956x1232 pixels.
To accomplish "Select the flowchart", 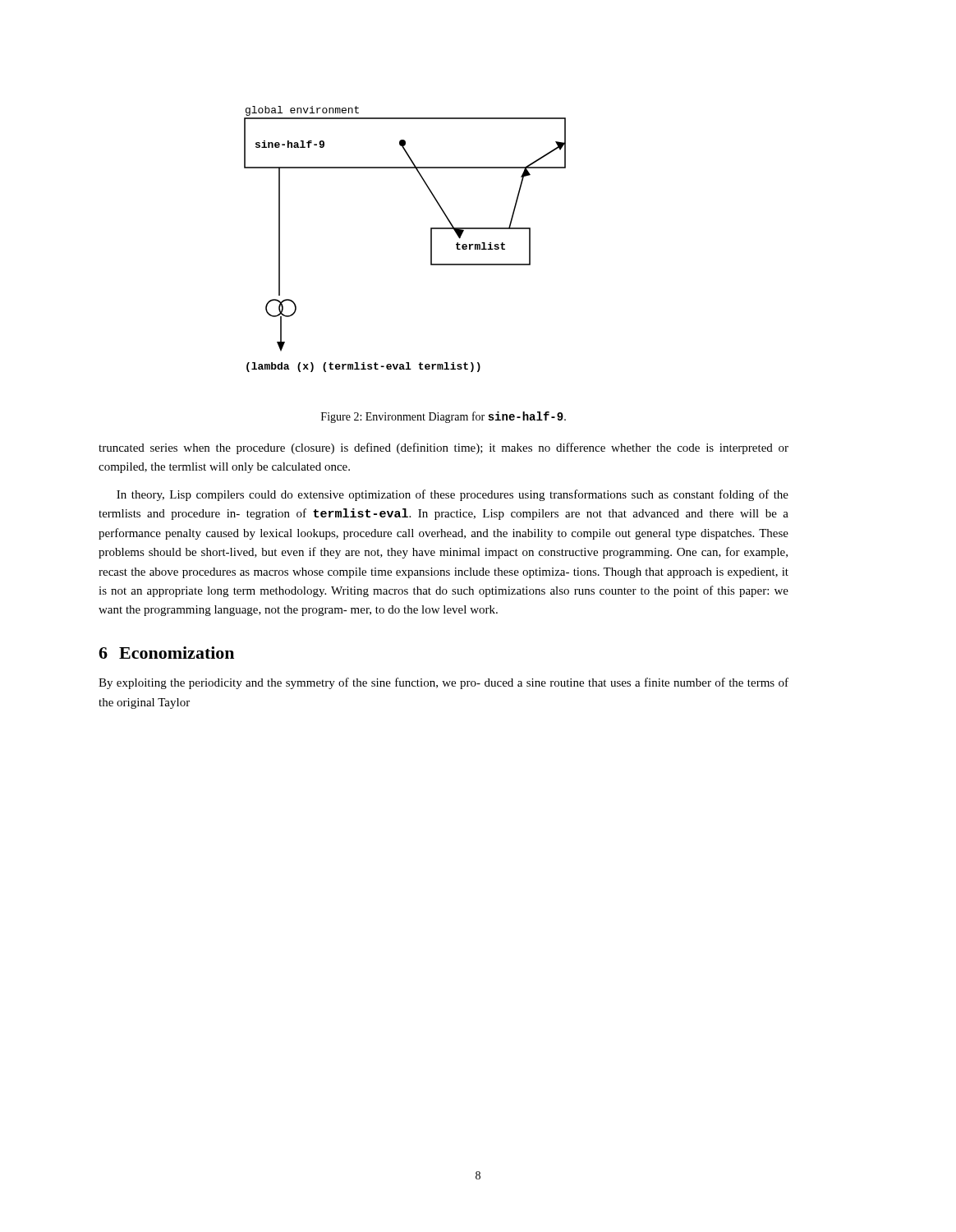I will point(443,251).
